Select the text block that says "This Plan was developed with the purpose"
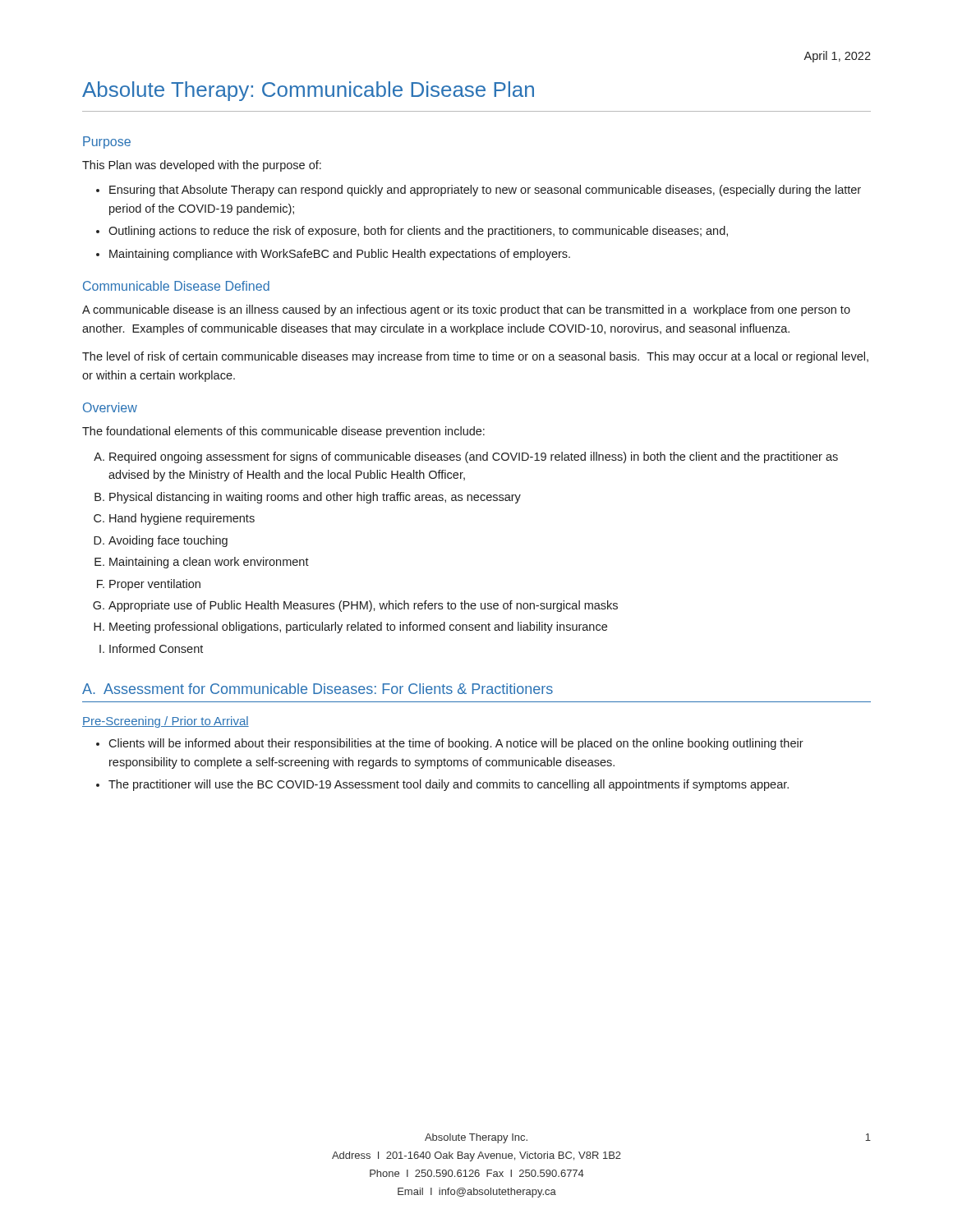This screenshot has width=953, height=1232. pyautogui.click(x=202, y=165)
